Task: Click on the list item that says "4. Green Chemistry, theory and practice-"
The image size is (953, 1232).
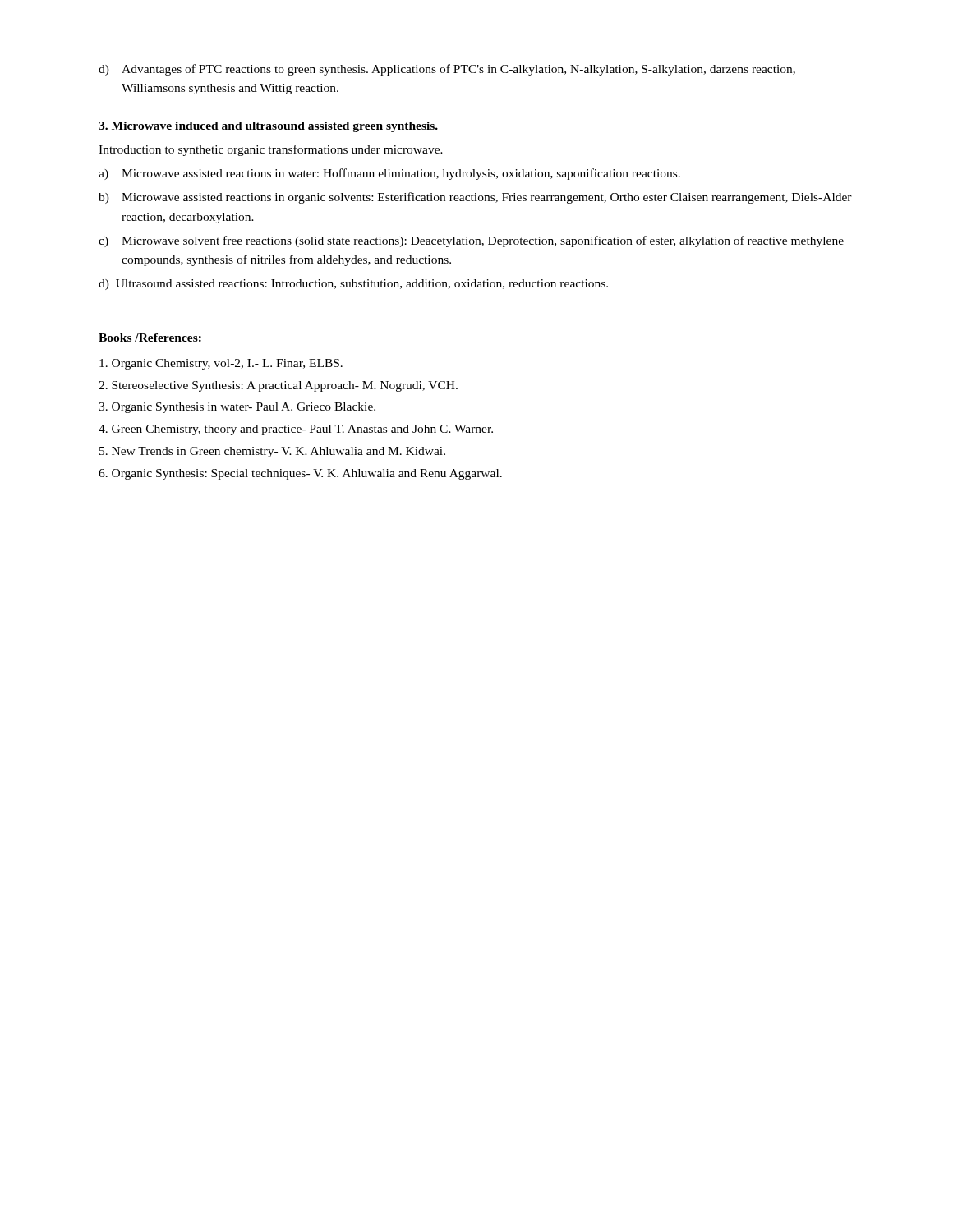Action: [296, 428]
